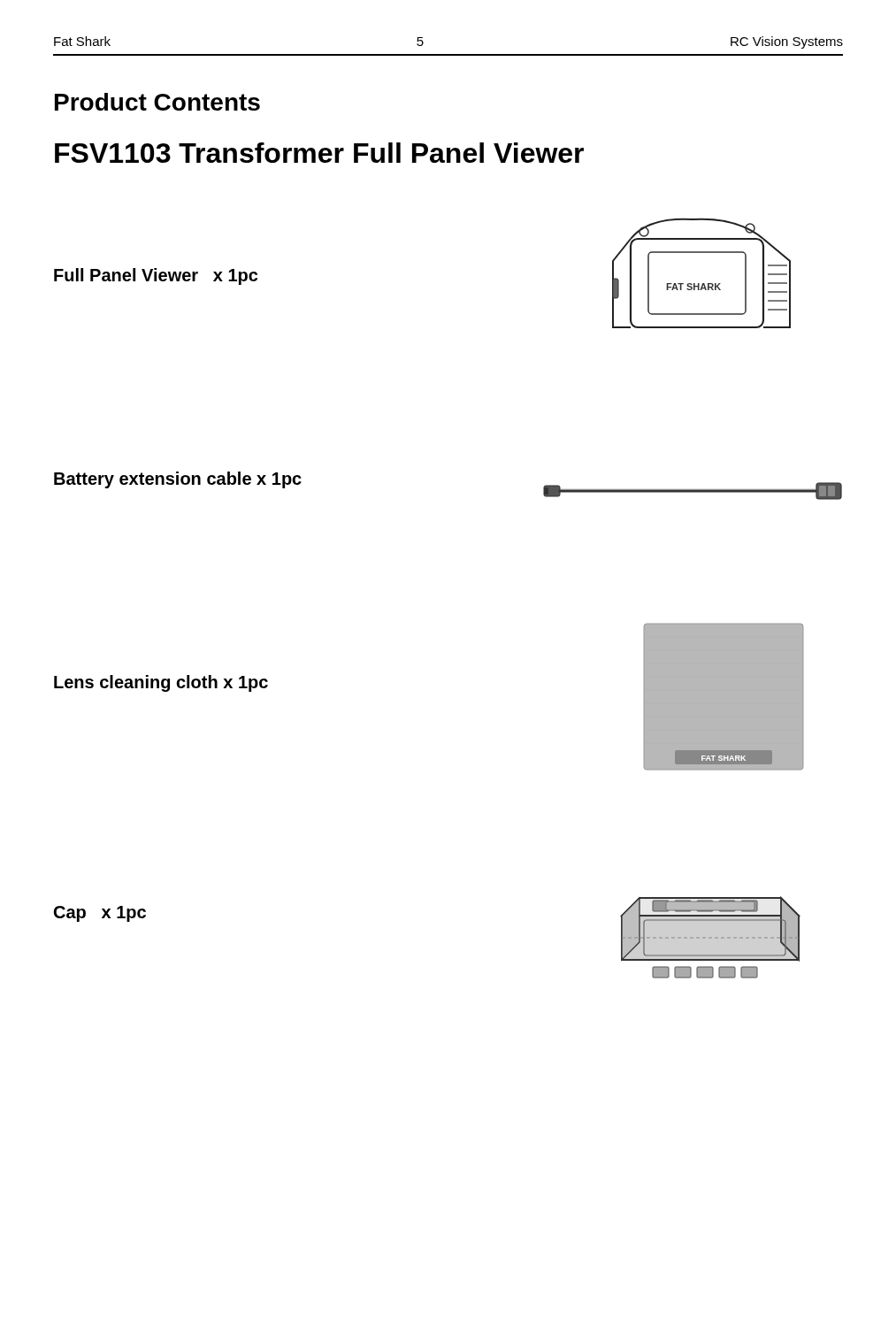Navigate to the element starting "Full Panel Viewer x 1pc"
896x1327 pixels.
click(x=156, y=275)
